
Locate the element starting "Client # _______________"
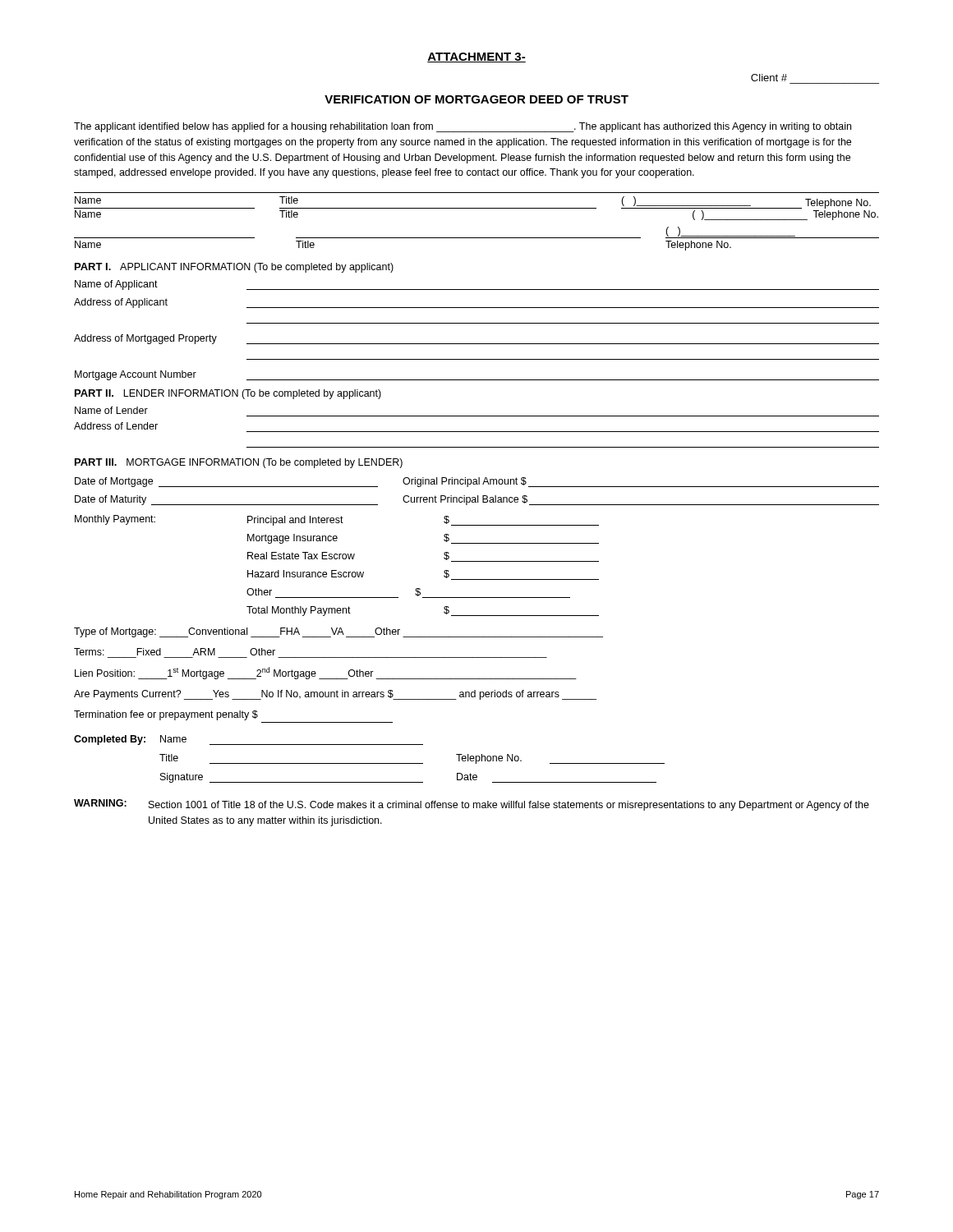click(x=815, y=78)
